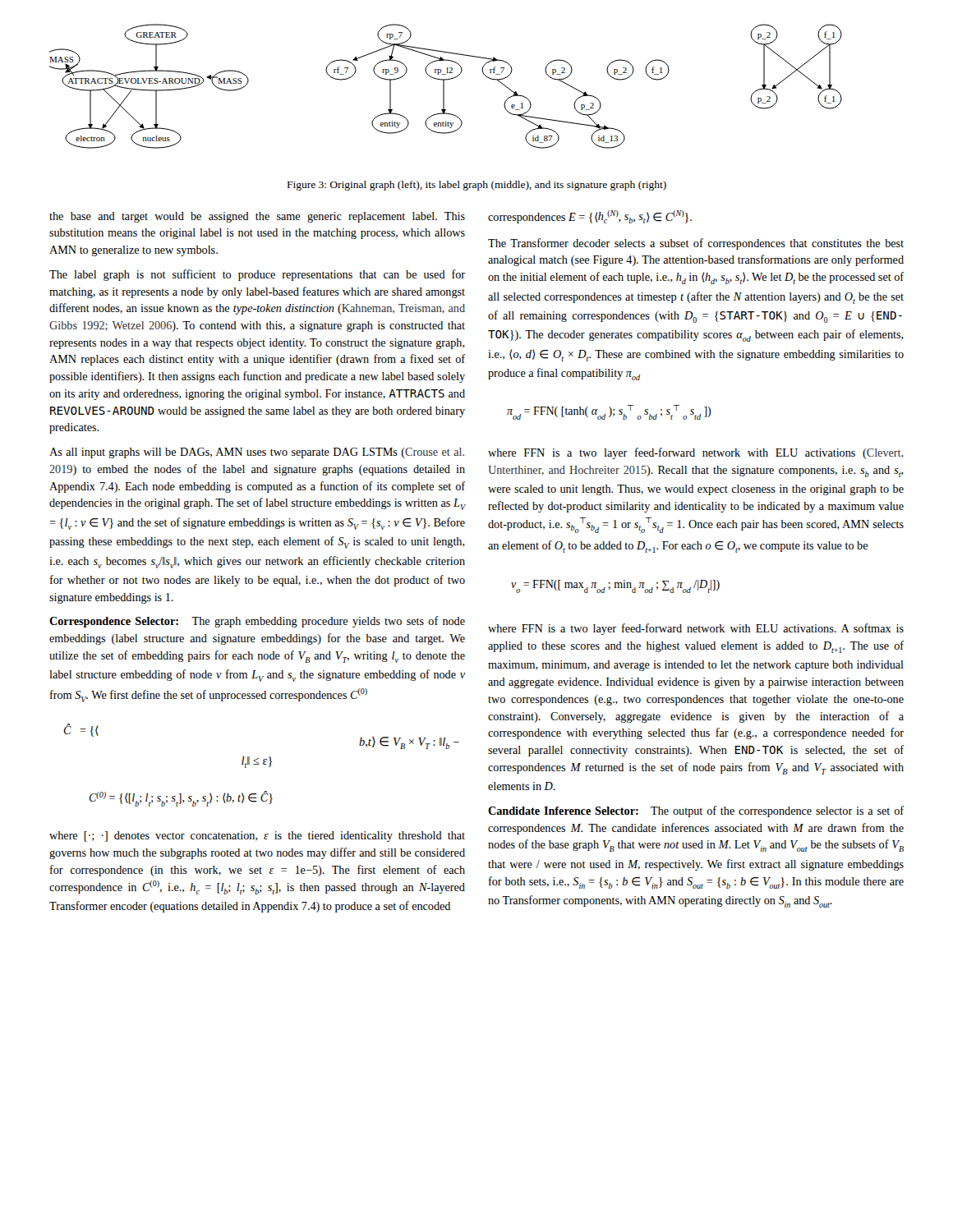Locate the block of text that opens with "correspondences E = {⟨hc(N),"
Viewport: 953px width, 1232px height.
click(x=590, y=217)
